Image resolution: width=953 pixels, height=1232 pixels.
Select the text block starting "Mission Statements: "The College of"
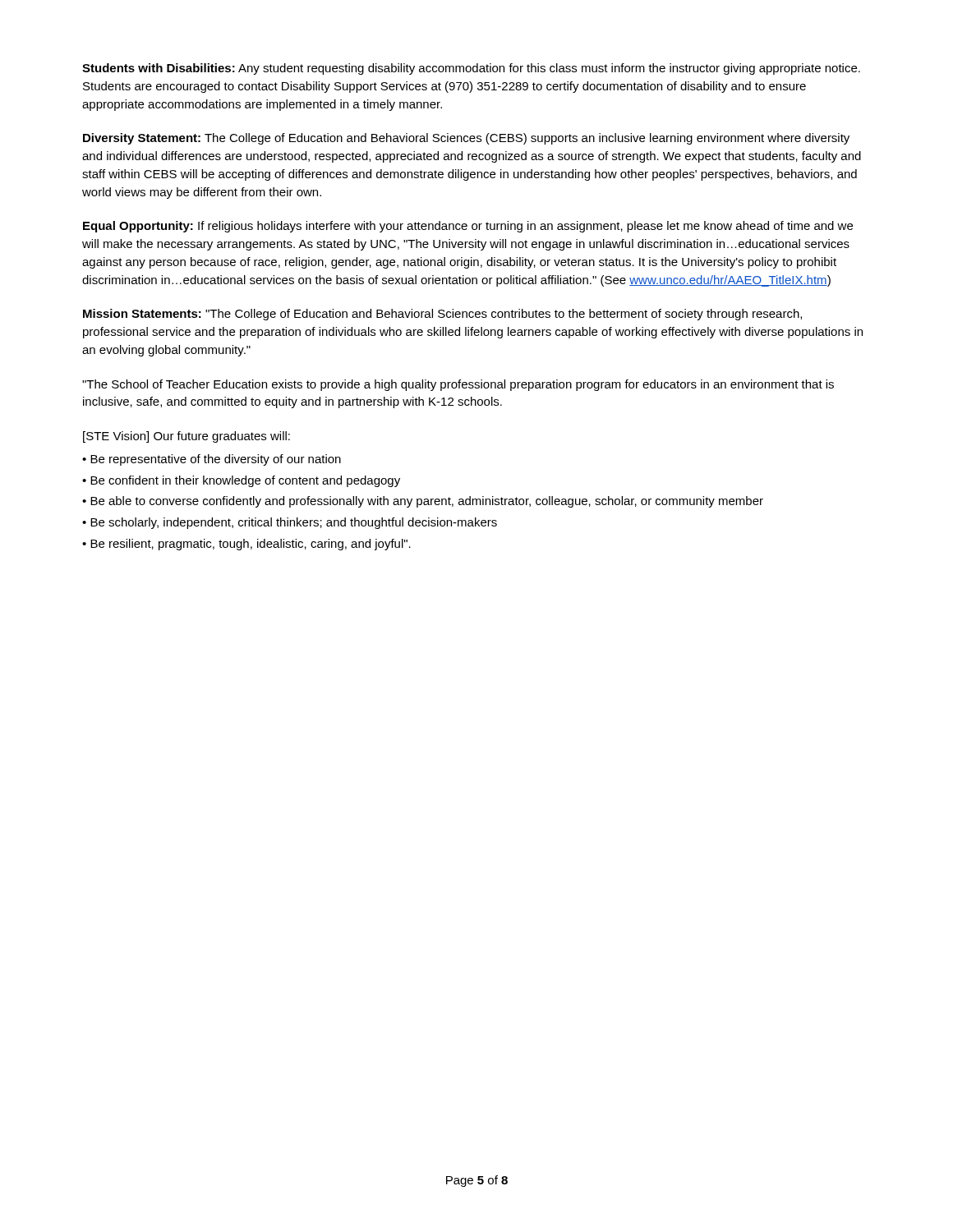(473, 331)
